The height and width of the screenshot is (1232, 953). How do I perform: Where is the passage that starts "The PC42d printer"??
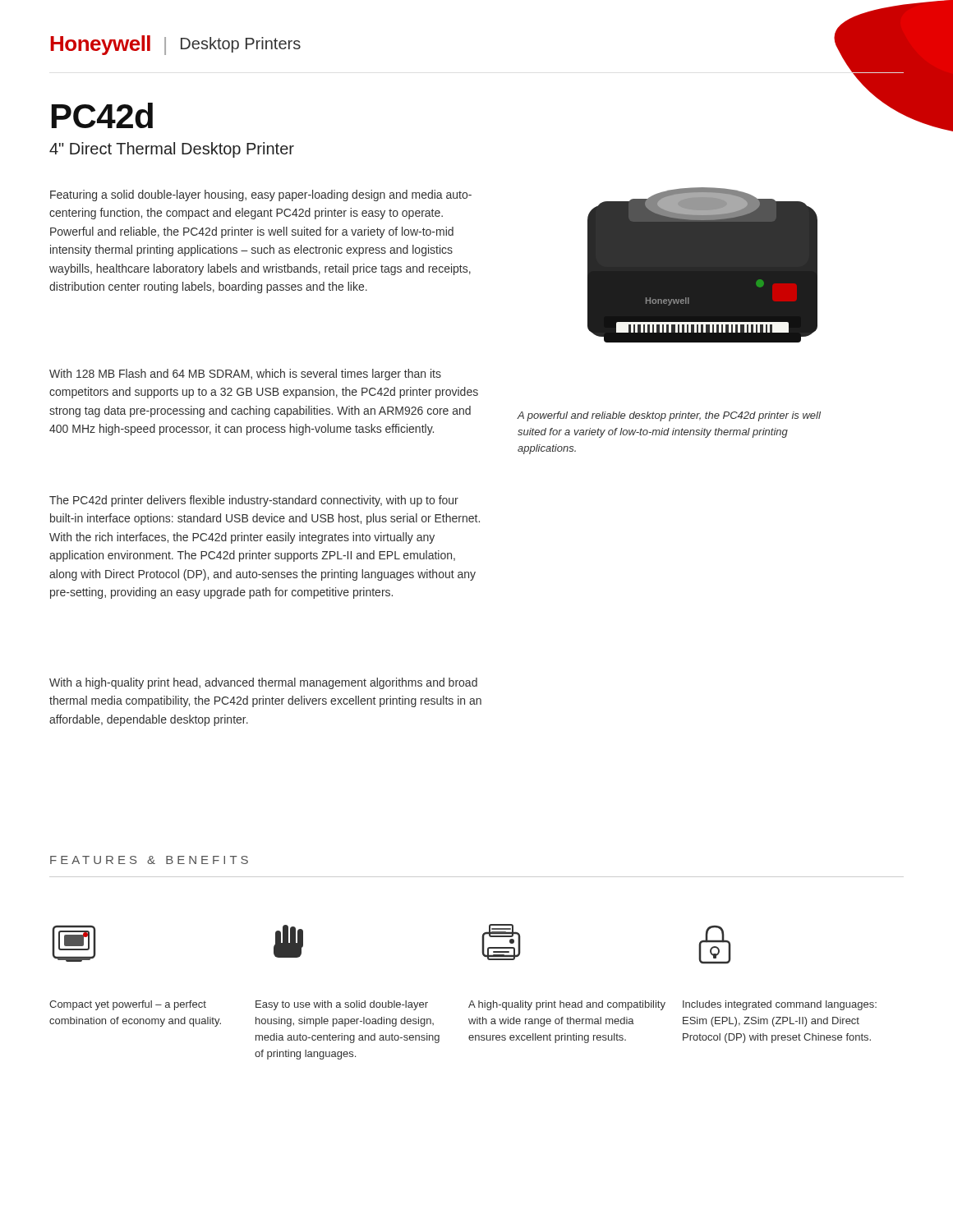[x=267, y=546]
